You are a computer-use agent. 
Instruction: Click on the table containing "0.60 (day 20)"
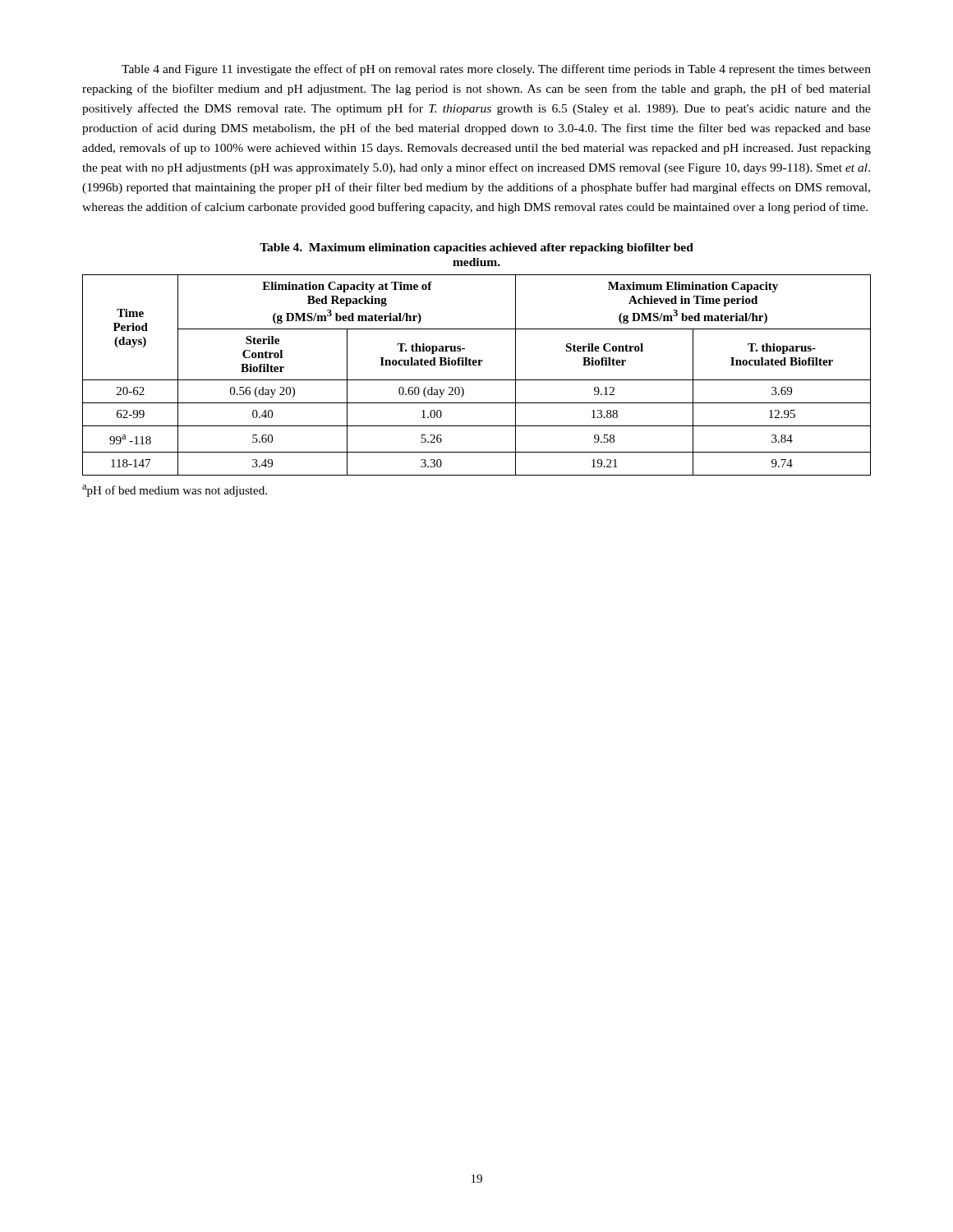[476, 375]
